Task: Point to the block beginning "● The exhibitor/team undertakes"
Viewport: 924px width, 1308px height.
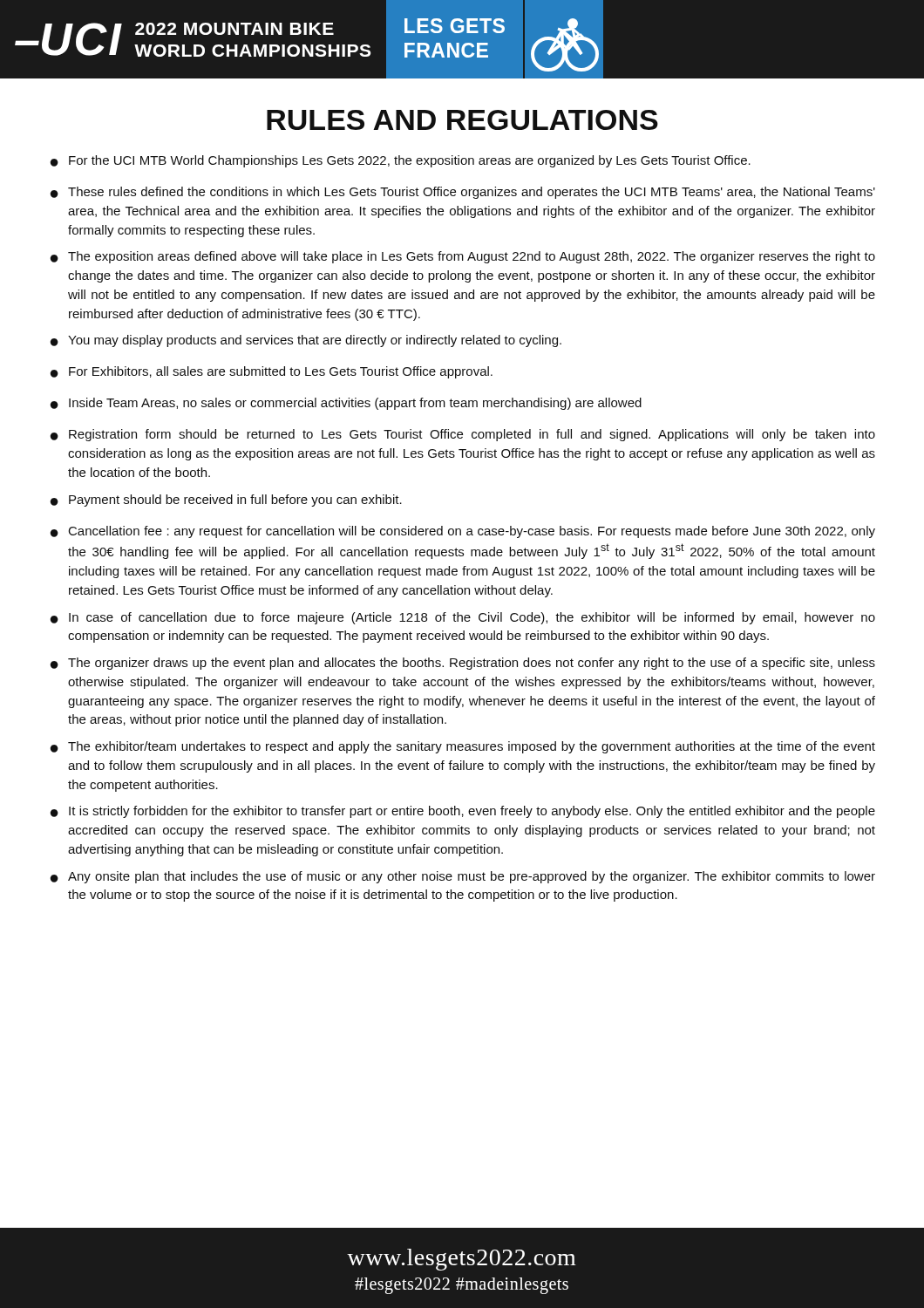Action: [462, 765]
